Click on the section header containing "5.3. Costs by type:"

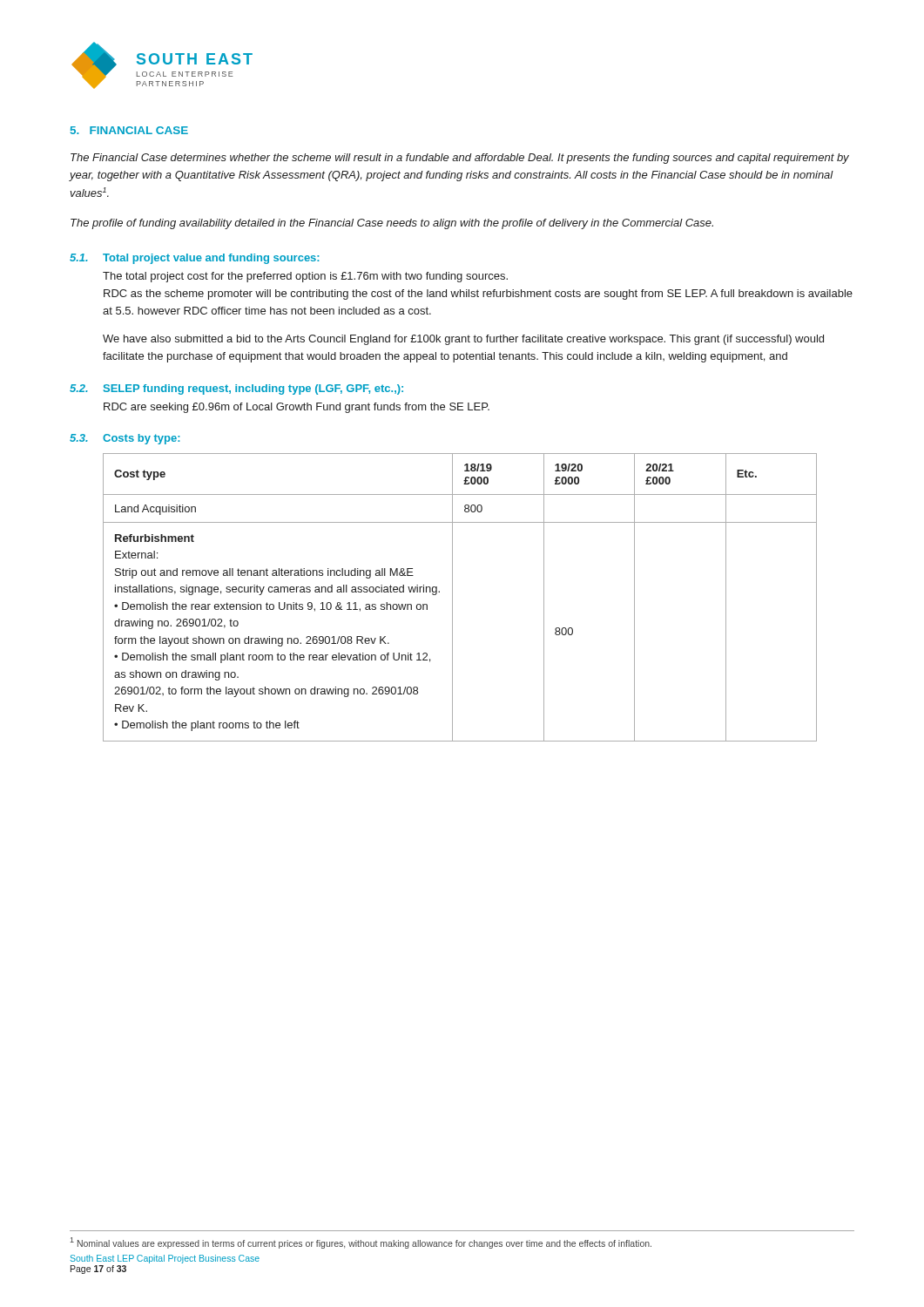coord(125,438)
